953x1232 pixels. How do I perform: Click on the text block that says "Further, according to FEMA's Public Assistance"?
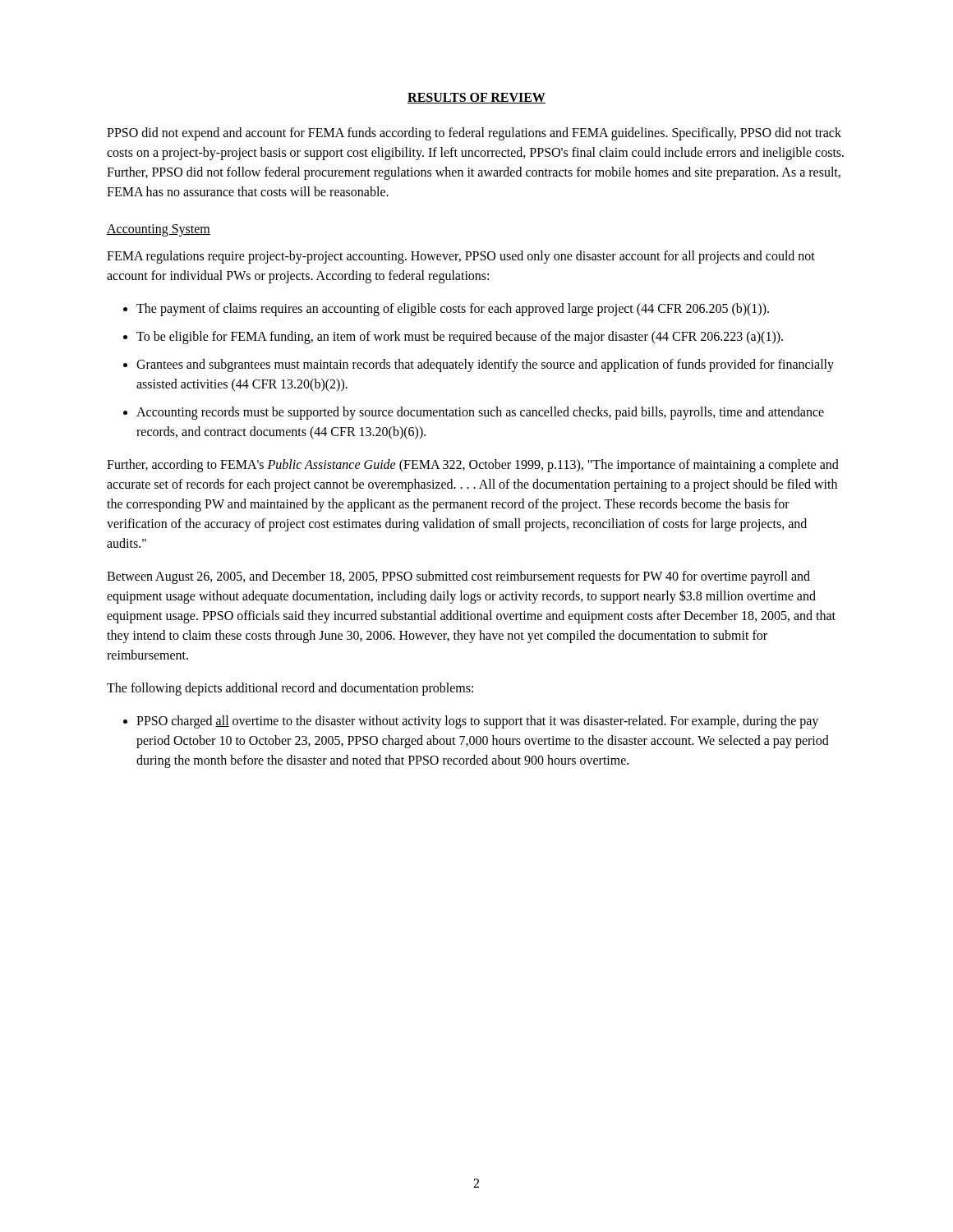click(476, 504)
